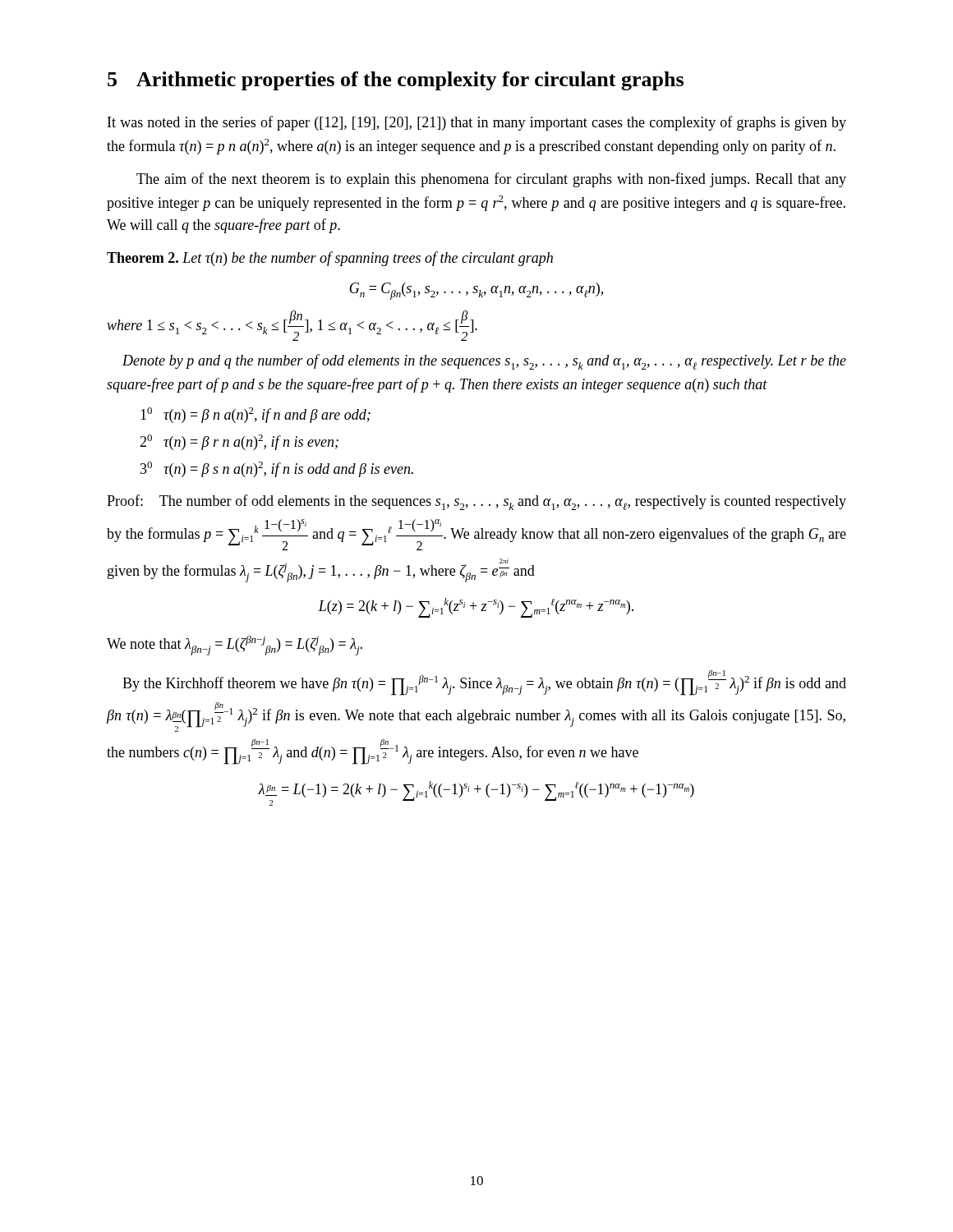
Task: Locate the formula that reads "Gn = Cβn(s1,"
Action: 476,290
